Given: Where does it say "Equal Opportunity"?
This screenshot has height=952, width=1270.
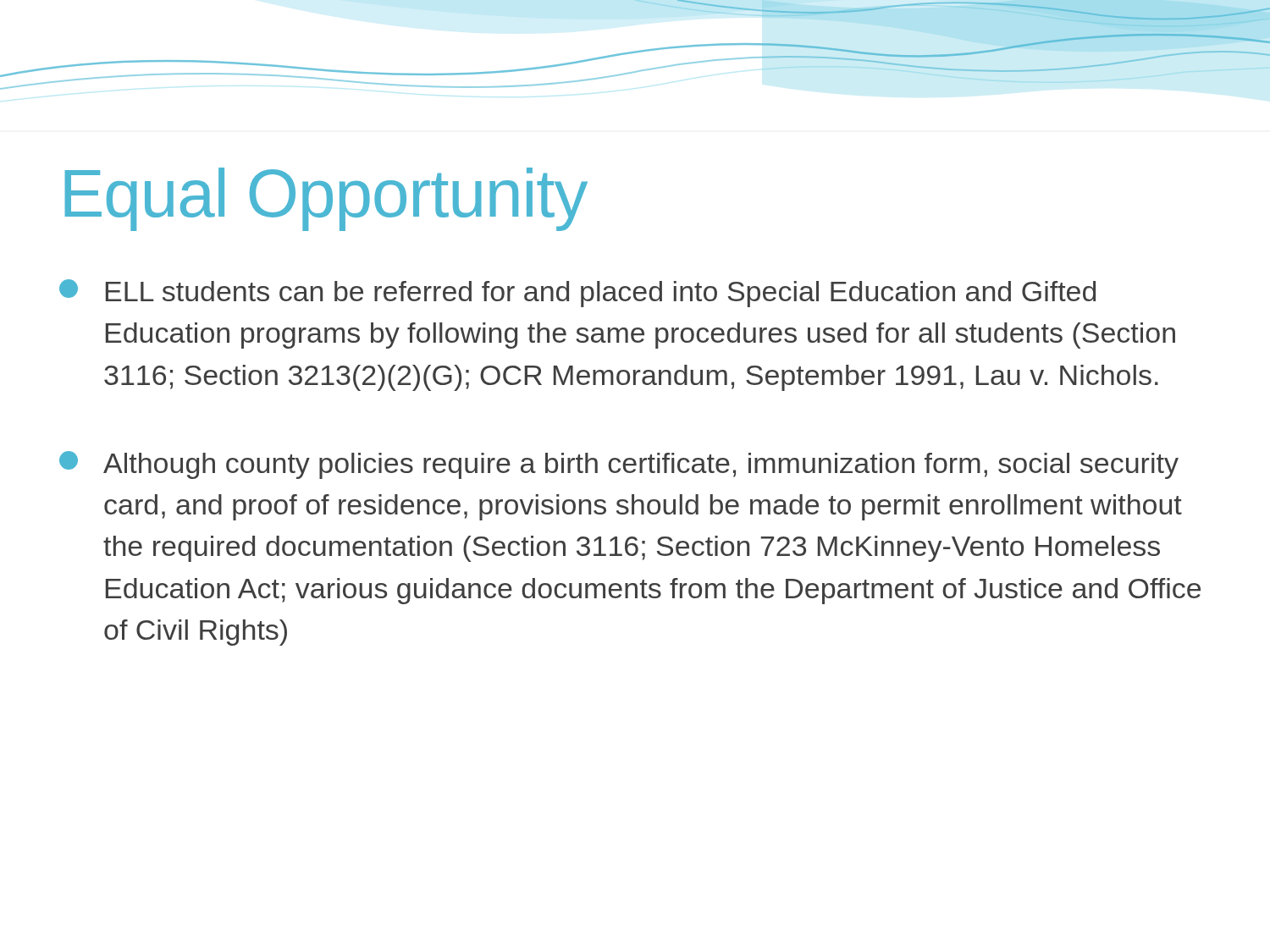Looking at the screenshot, I should tap(440, 194).
